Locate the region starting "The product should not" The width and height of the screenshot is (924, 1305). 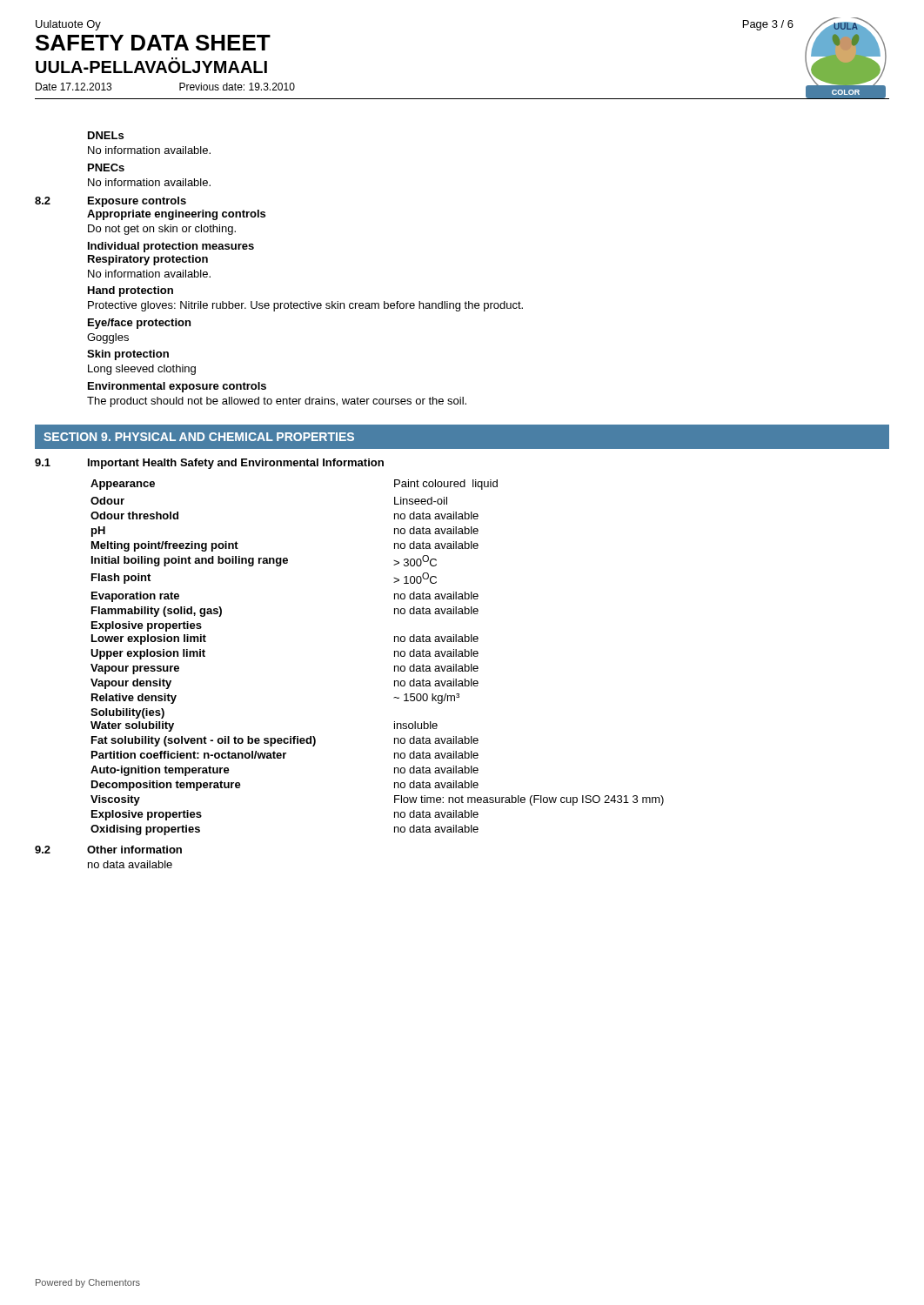[x=277, y=400]
